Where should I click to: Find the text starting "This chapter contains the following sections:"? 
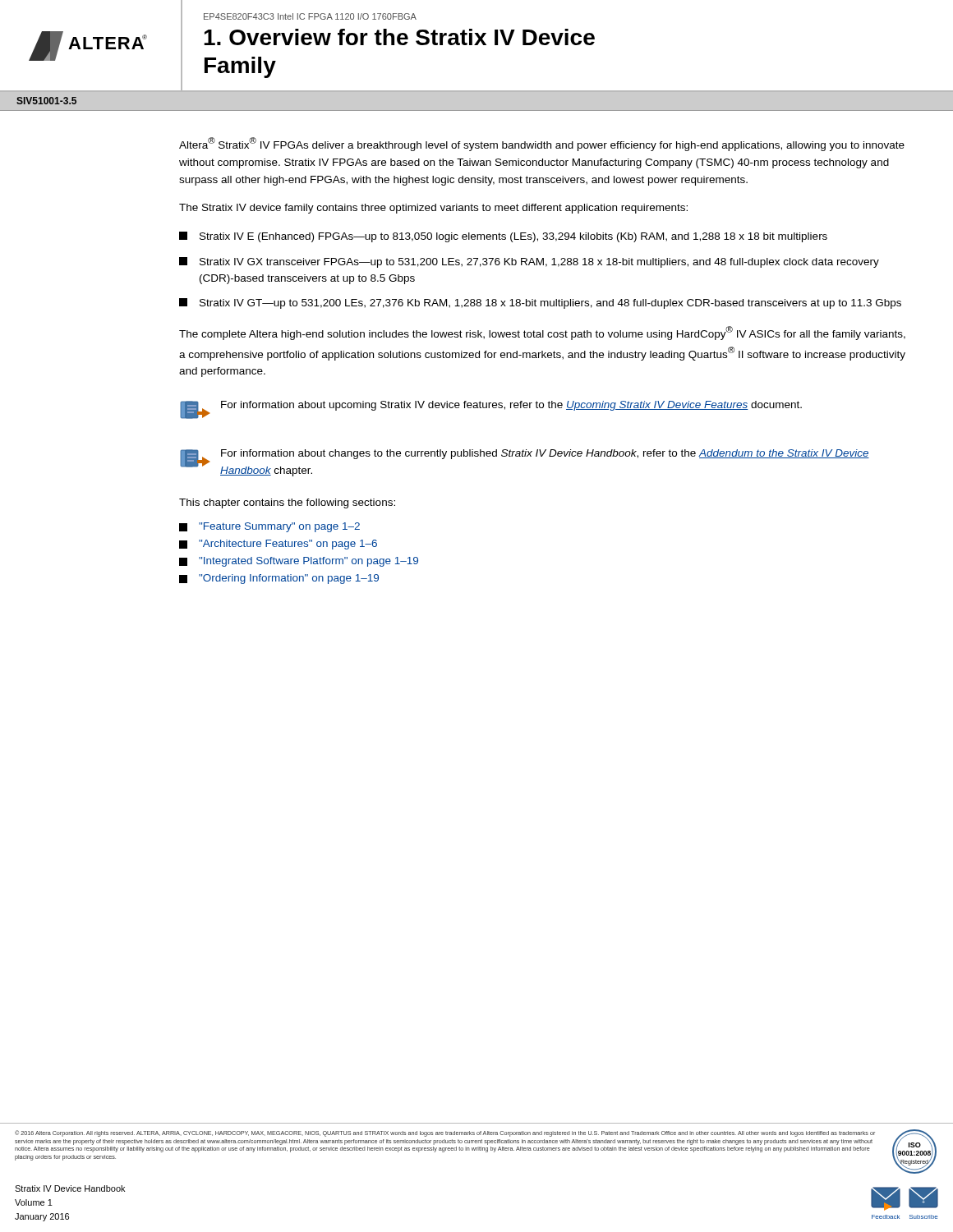288,502
